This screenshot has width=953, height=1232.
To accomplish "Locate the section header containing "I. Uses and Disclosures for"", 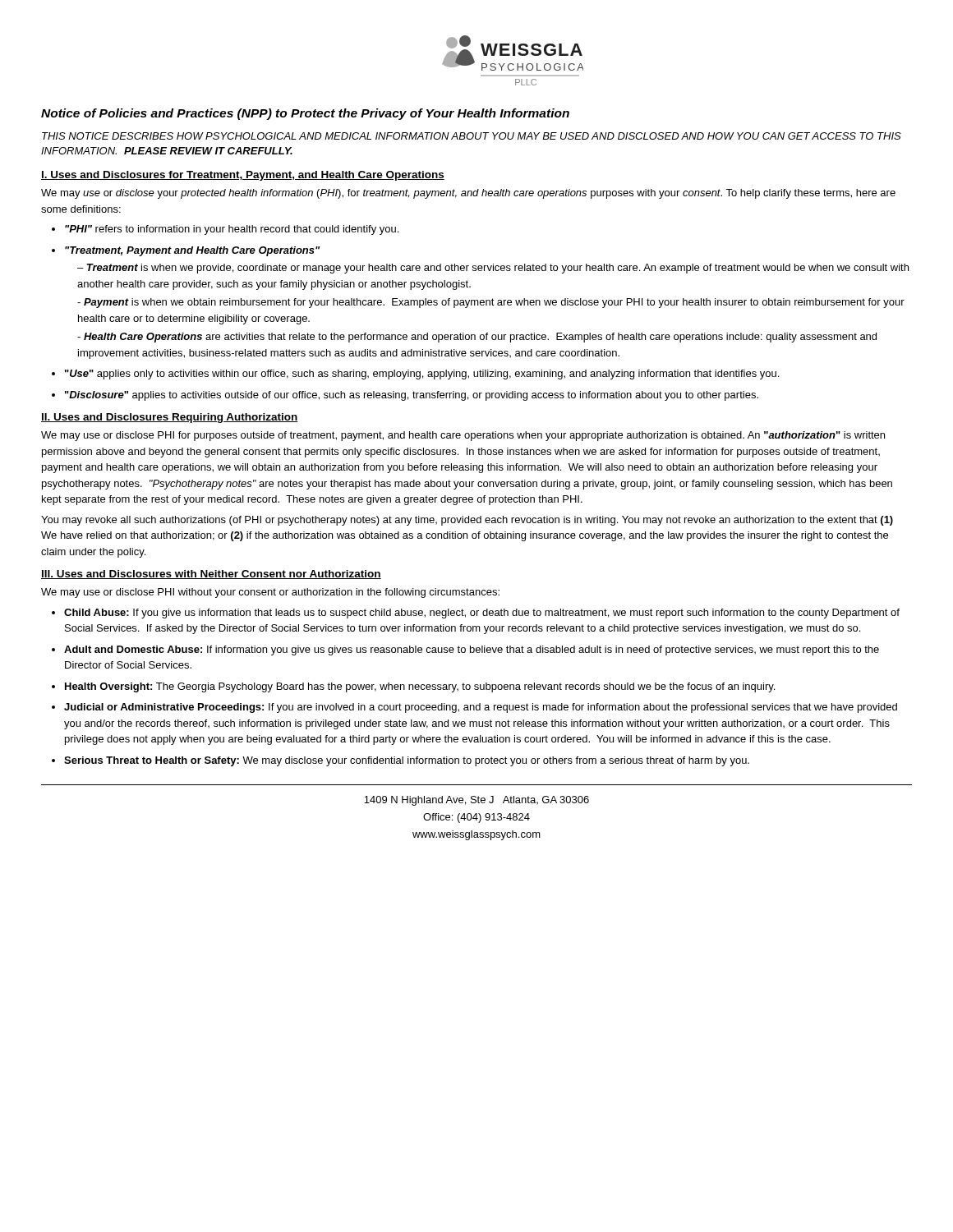I will point(243,176).
